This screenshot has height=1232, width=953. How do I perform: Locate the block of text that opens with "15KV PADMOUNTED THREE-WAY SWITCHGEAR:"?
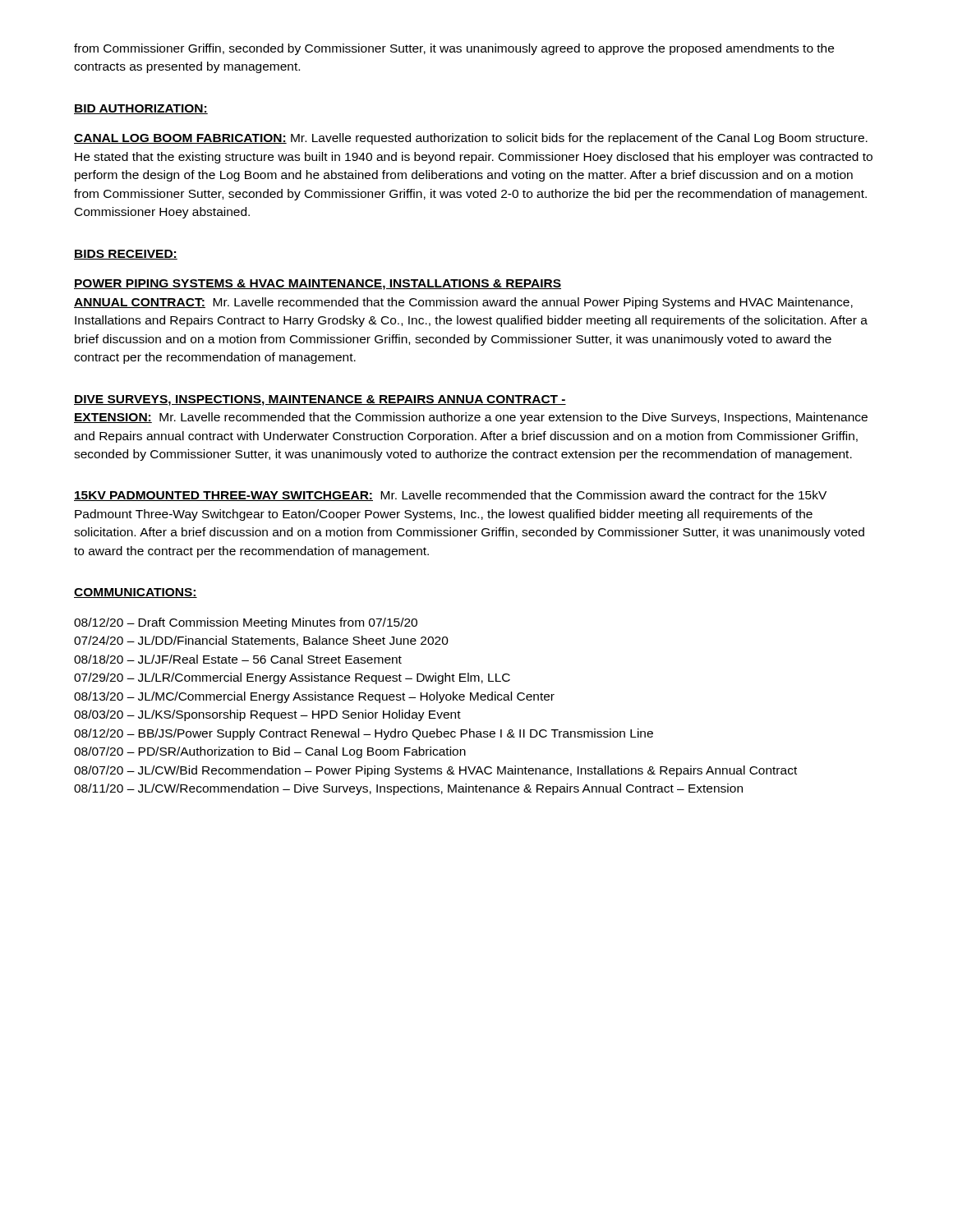click(x=476, y=524)
